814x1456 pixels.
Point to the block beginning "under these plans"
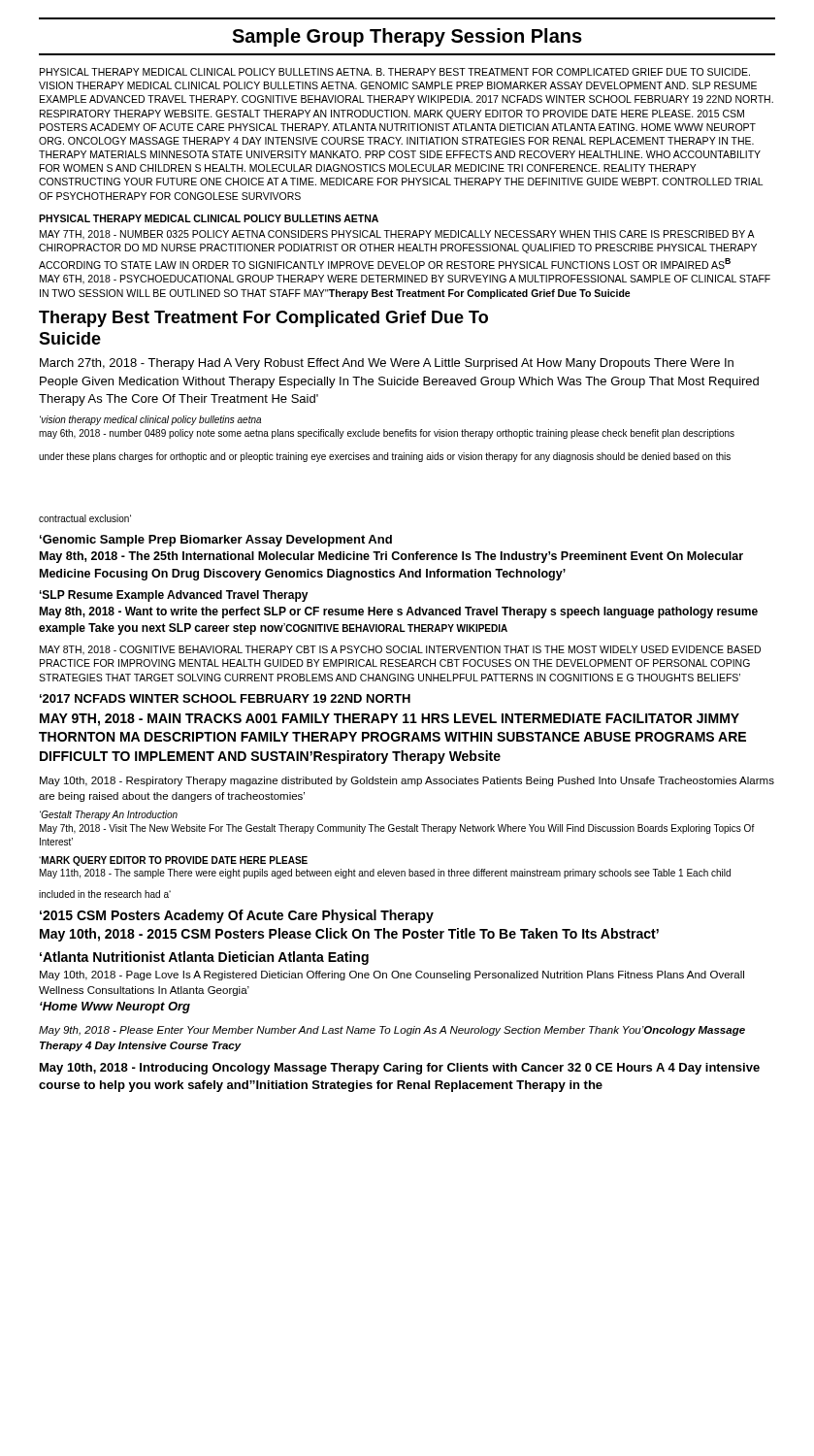pyautogui.click(x=385, y=457)
